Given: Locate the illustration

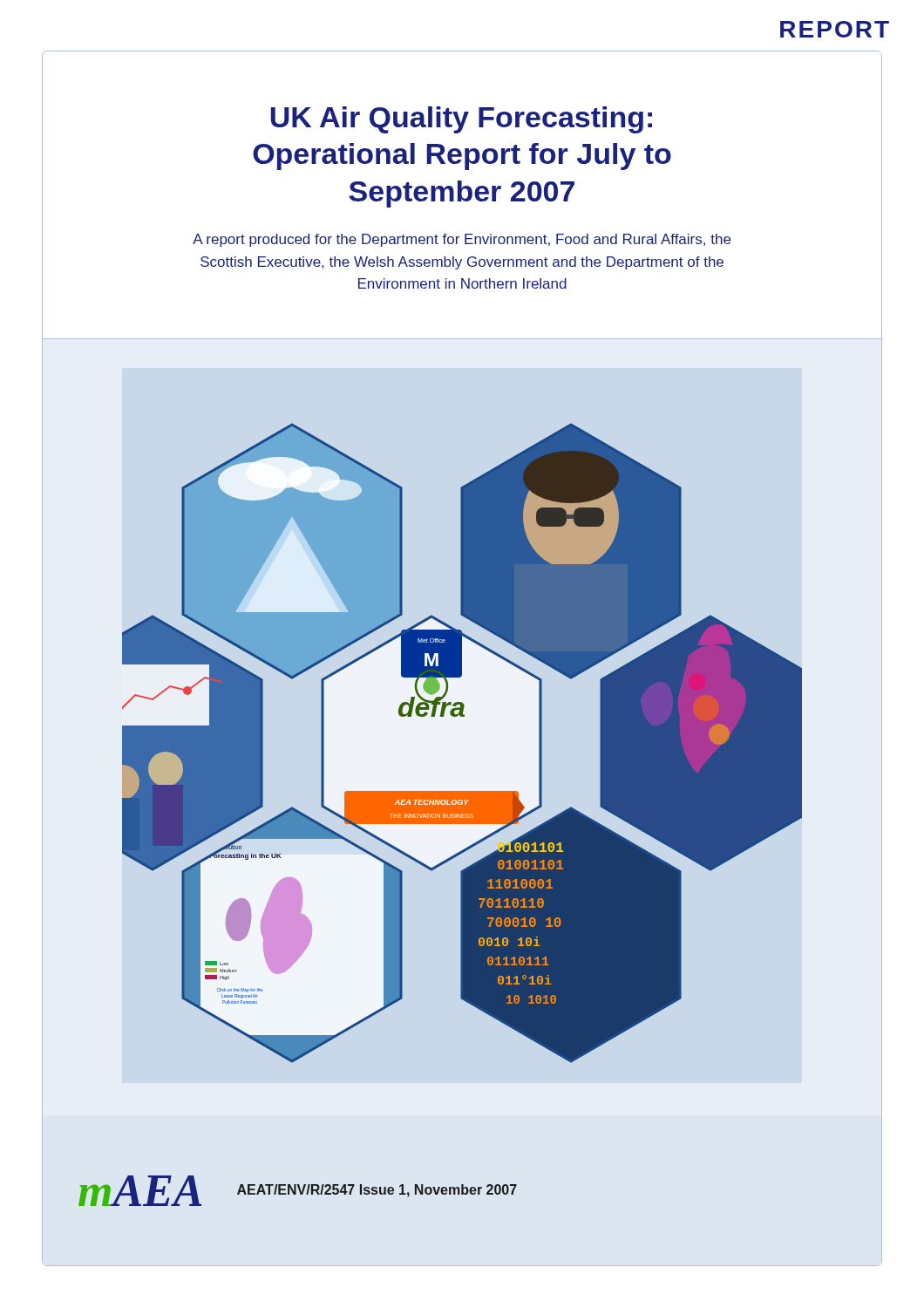Looking at the screenshot, I should point(462,727).
